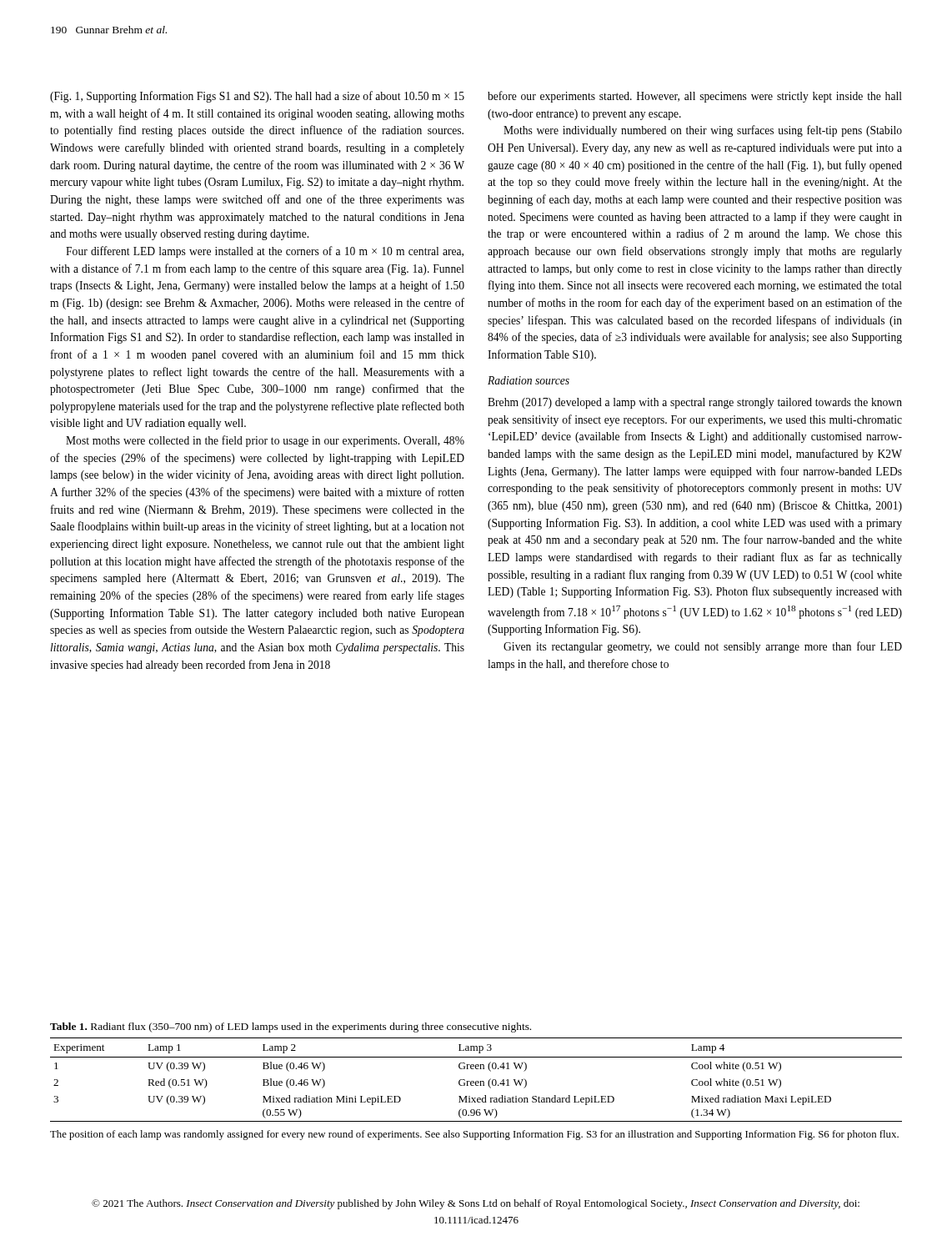This screenshot has width=952, height=1251.
Task: Locate the text block that says "Most moths were"
Action: 257,554
